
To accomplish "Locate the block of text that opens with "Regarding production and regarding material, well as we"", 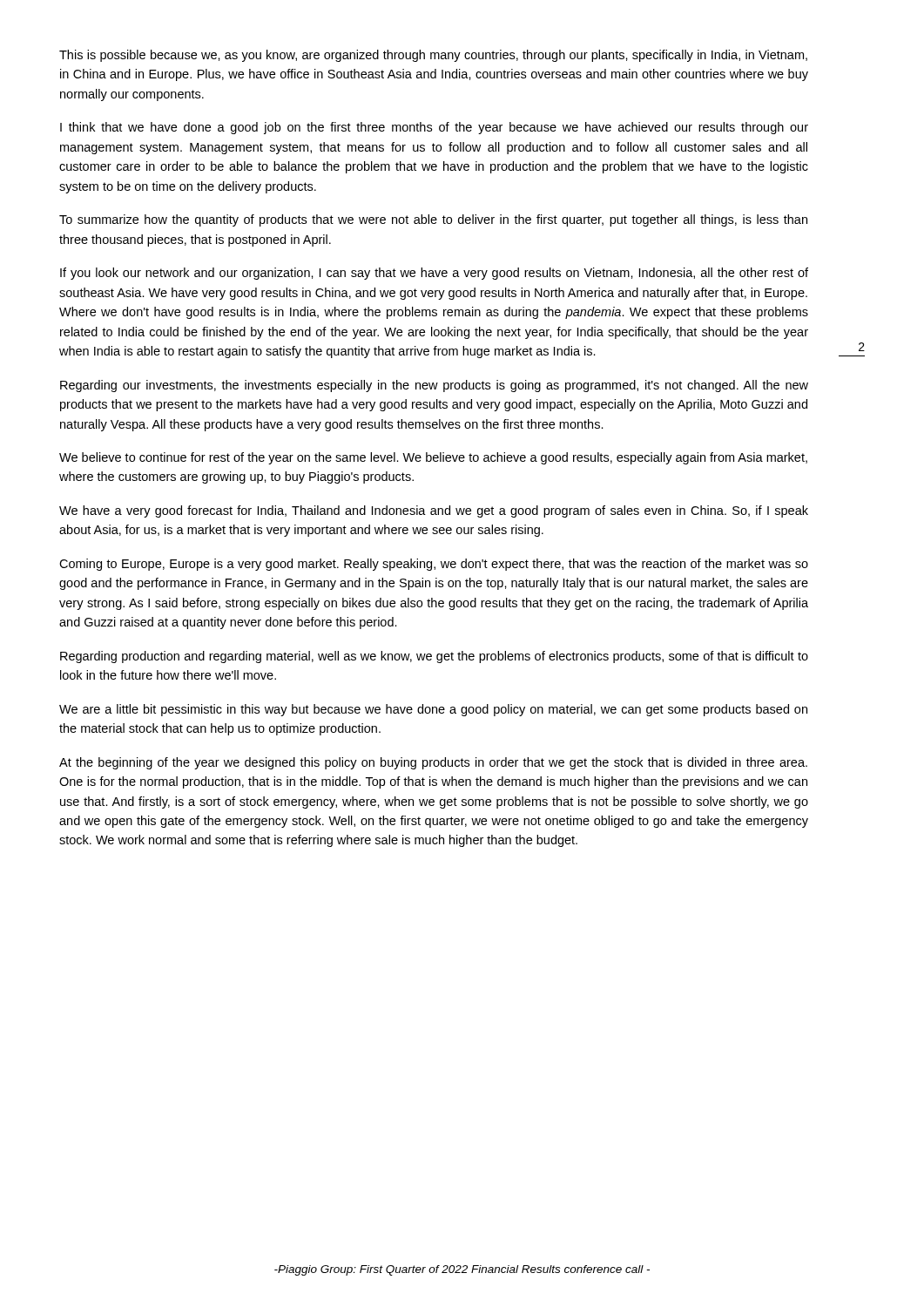I will 434,666.
